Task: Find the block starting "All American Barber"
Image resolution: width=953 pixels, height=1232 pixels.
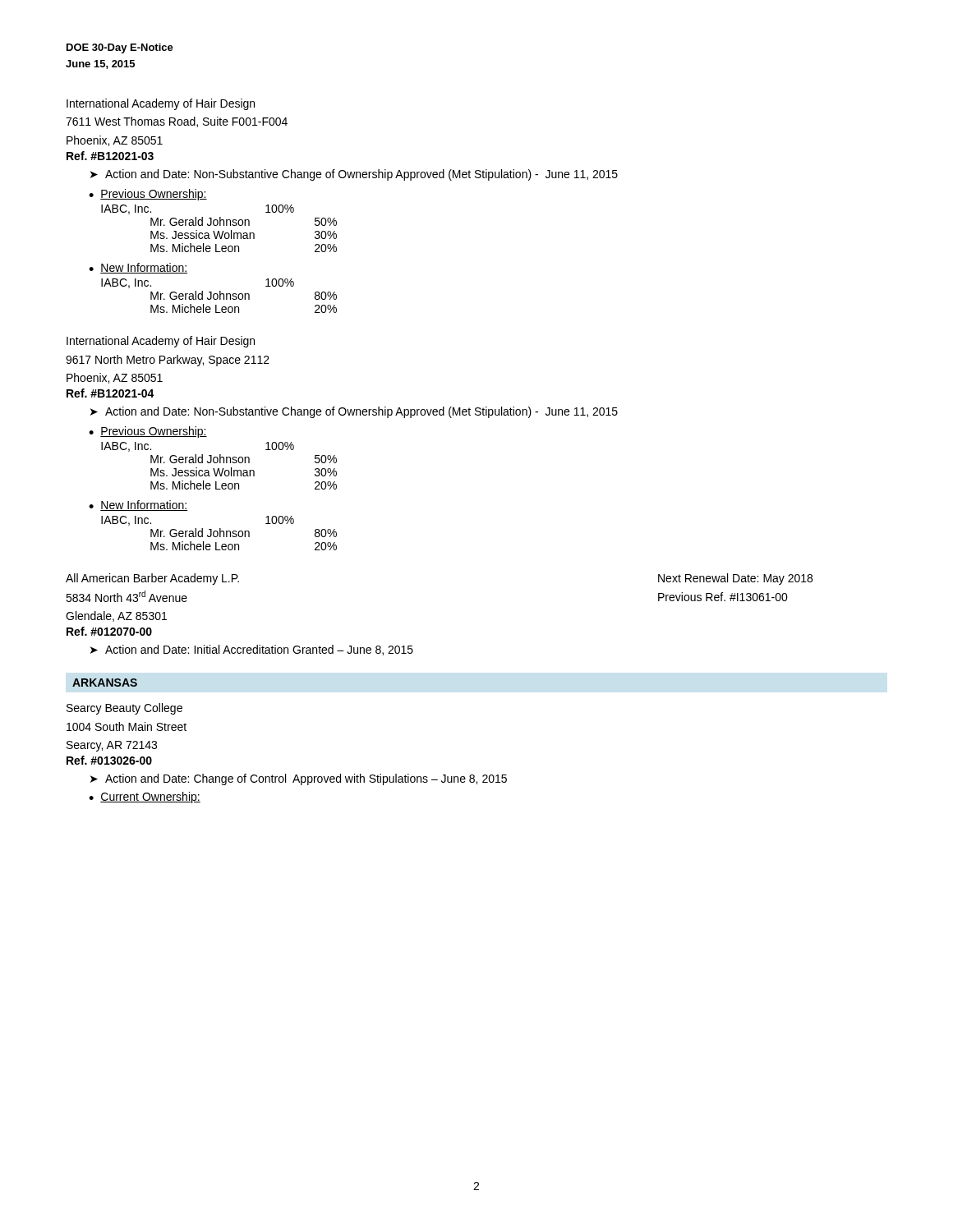Action: (x=153, y=597)
